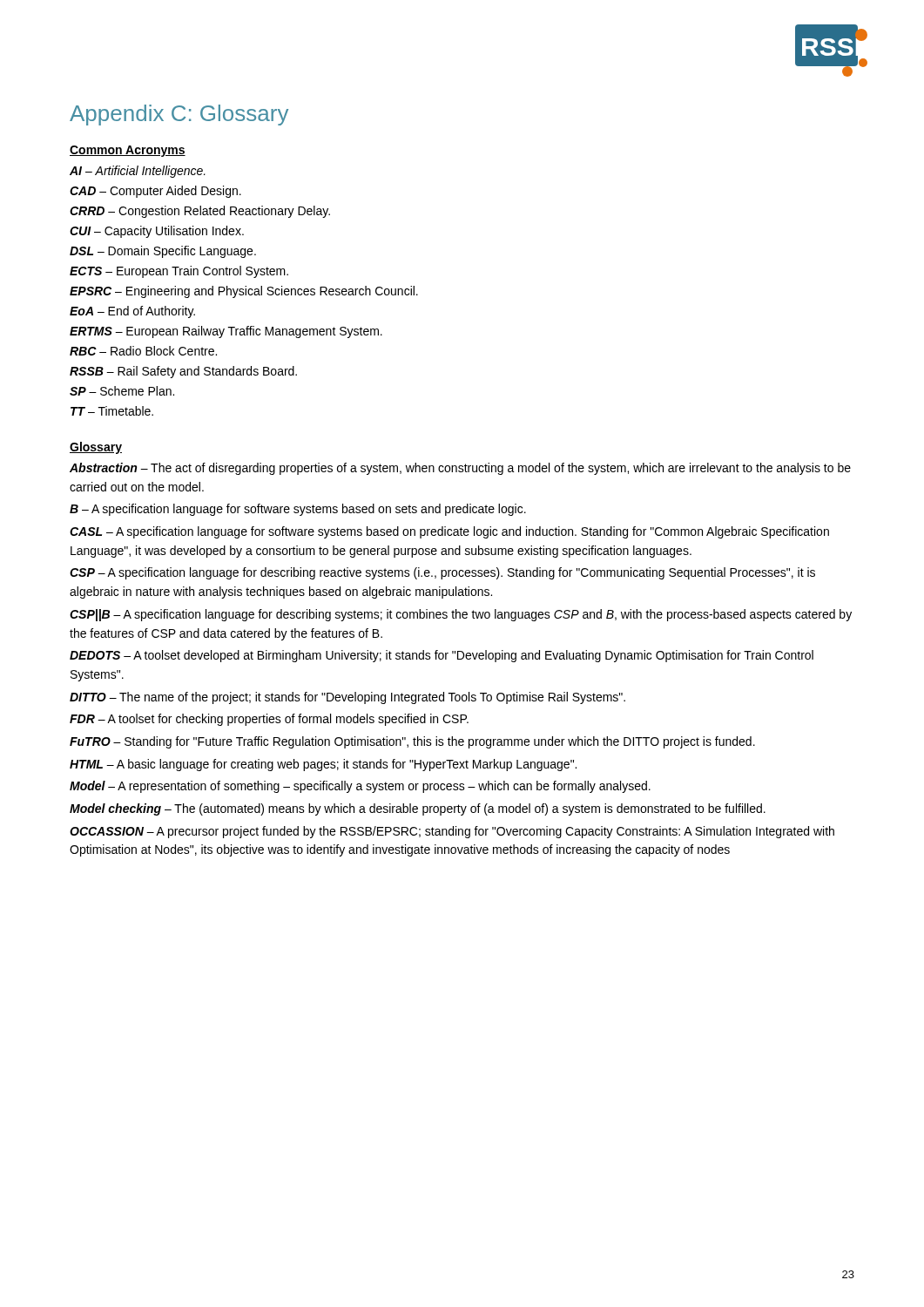
Task: Click where it says "RBC – Radio Block Centre."
Action: [x=144, y=351]
